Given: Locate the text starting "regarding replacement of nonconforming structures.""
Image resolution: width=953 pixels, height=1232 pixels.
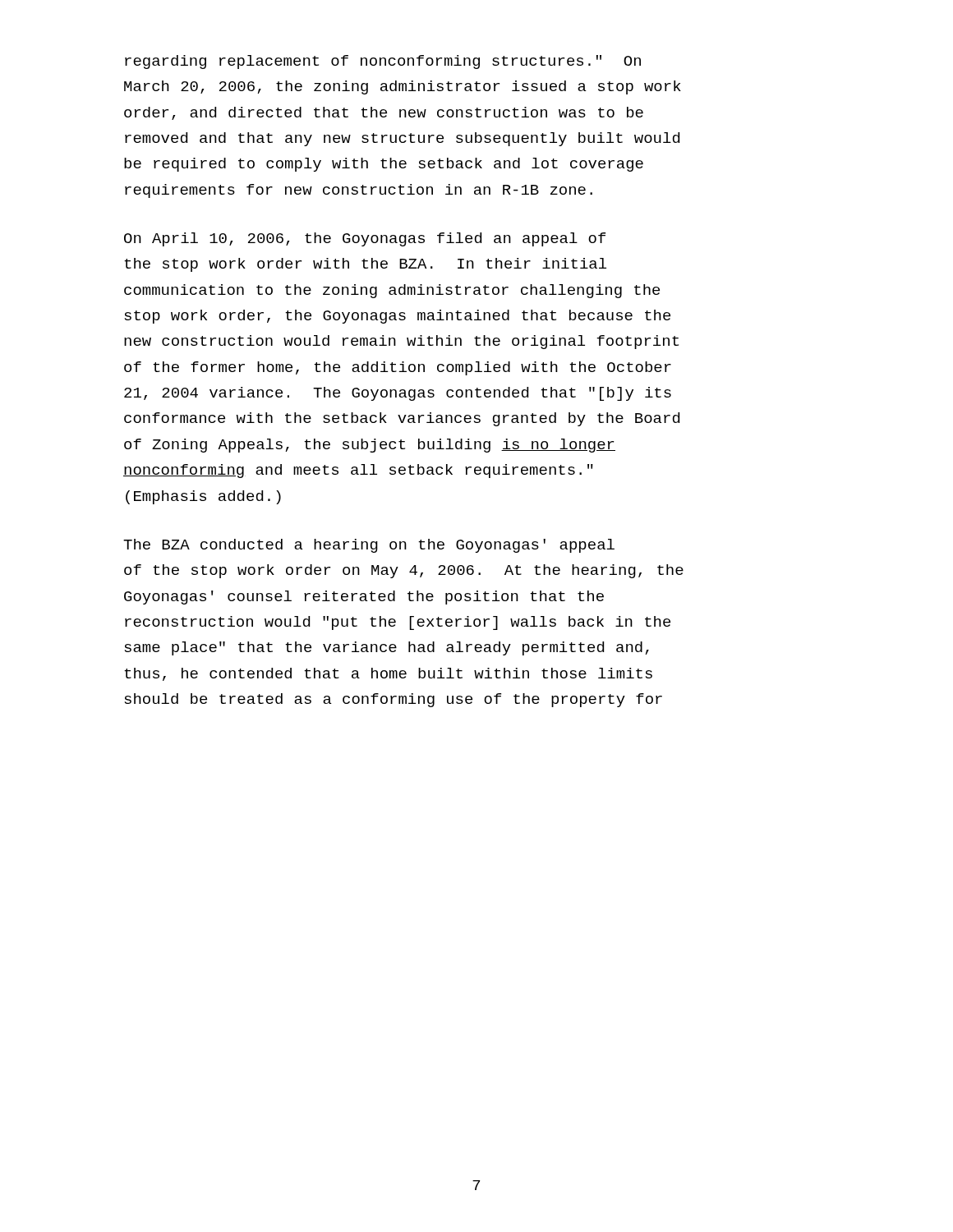Looking at the screenshot, I should click(476, 127).
